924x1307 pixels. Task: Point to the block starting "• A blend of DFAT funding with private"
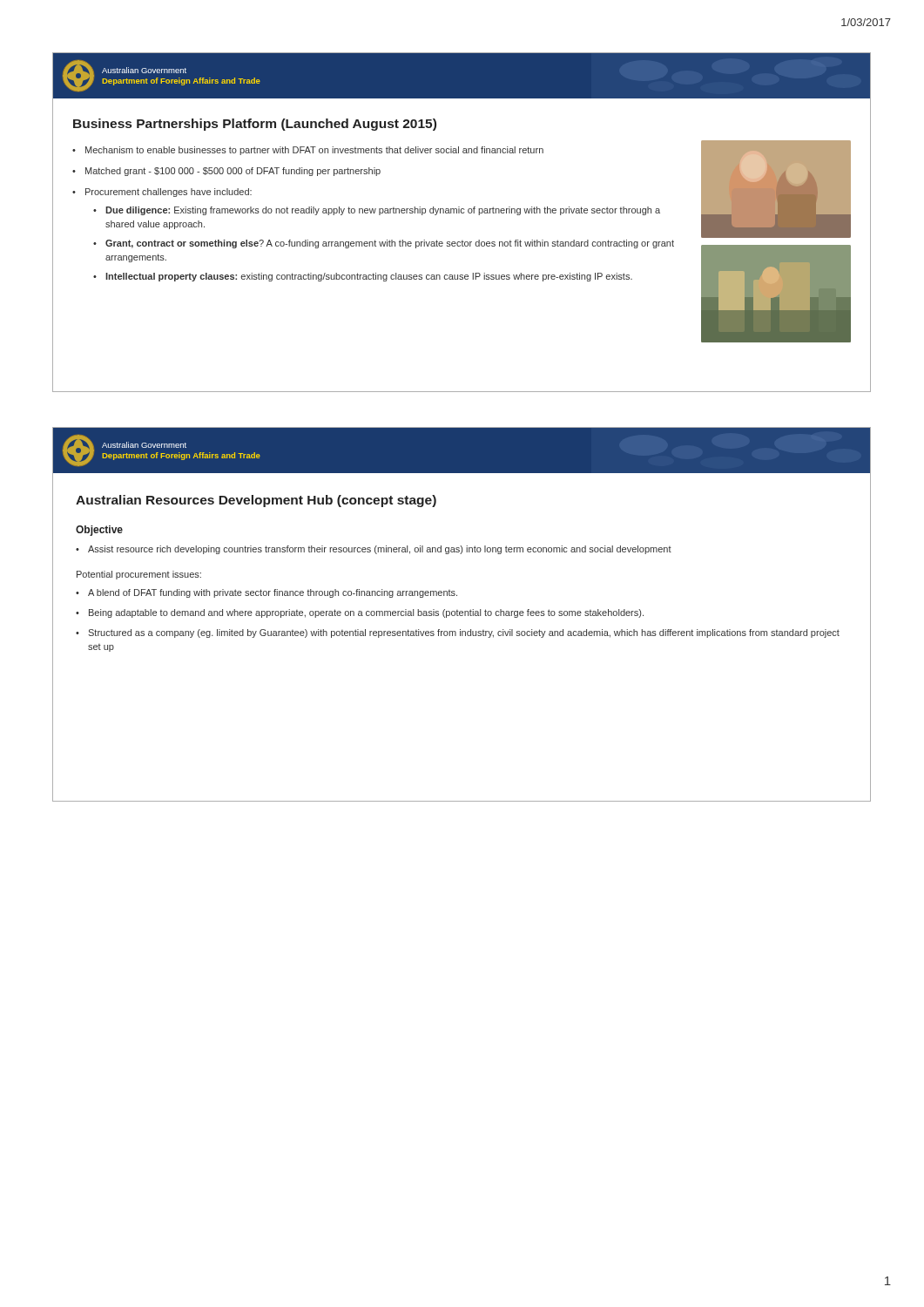(267, 593)
